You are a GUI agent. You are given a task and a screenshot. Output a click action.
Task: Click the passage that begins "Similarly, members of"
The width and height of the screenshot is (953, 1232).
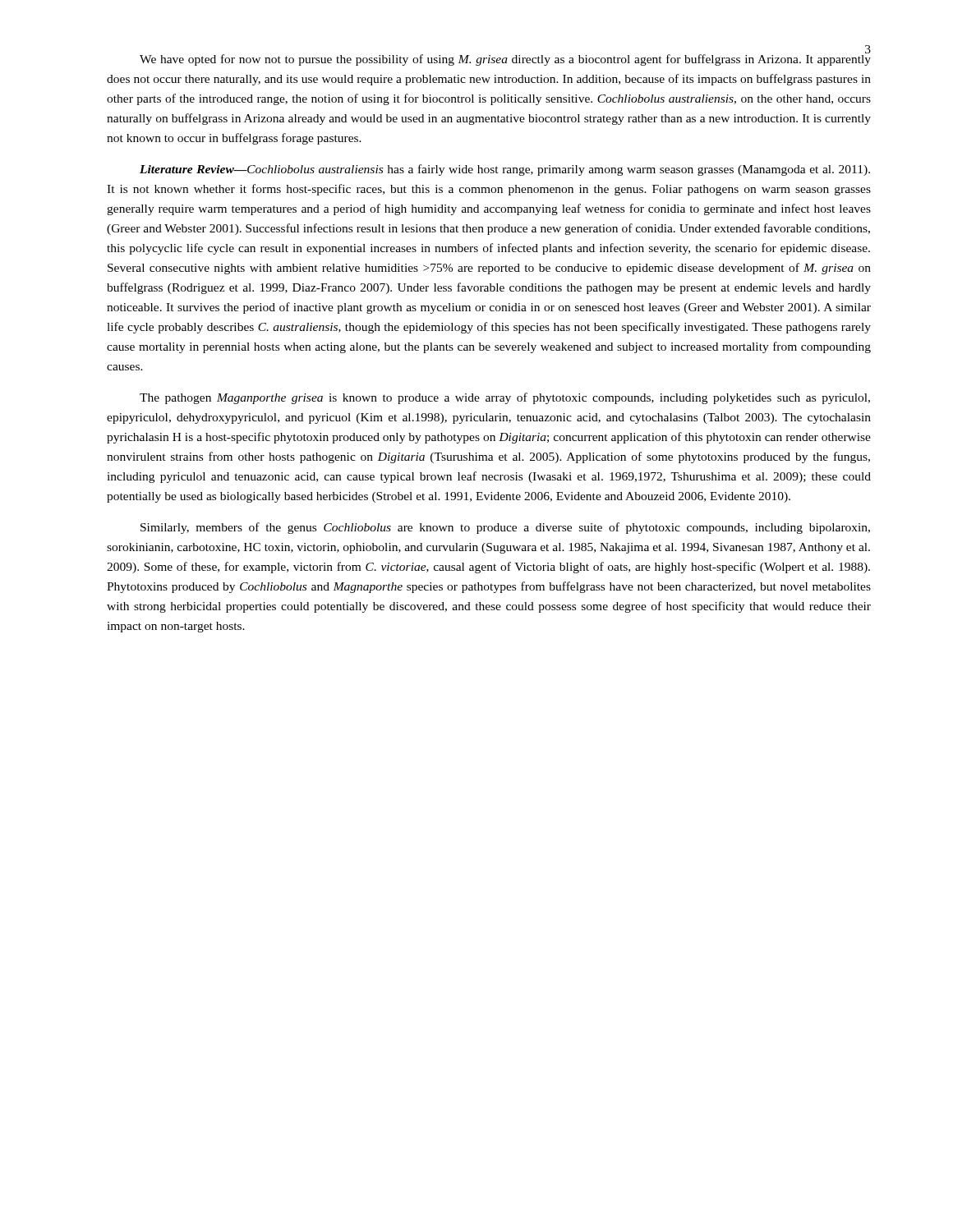(489, 577)
